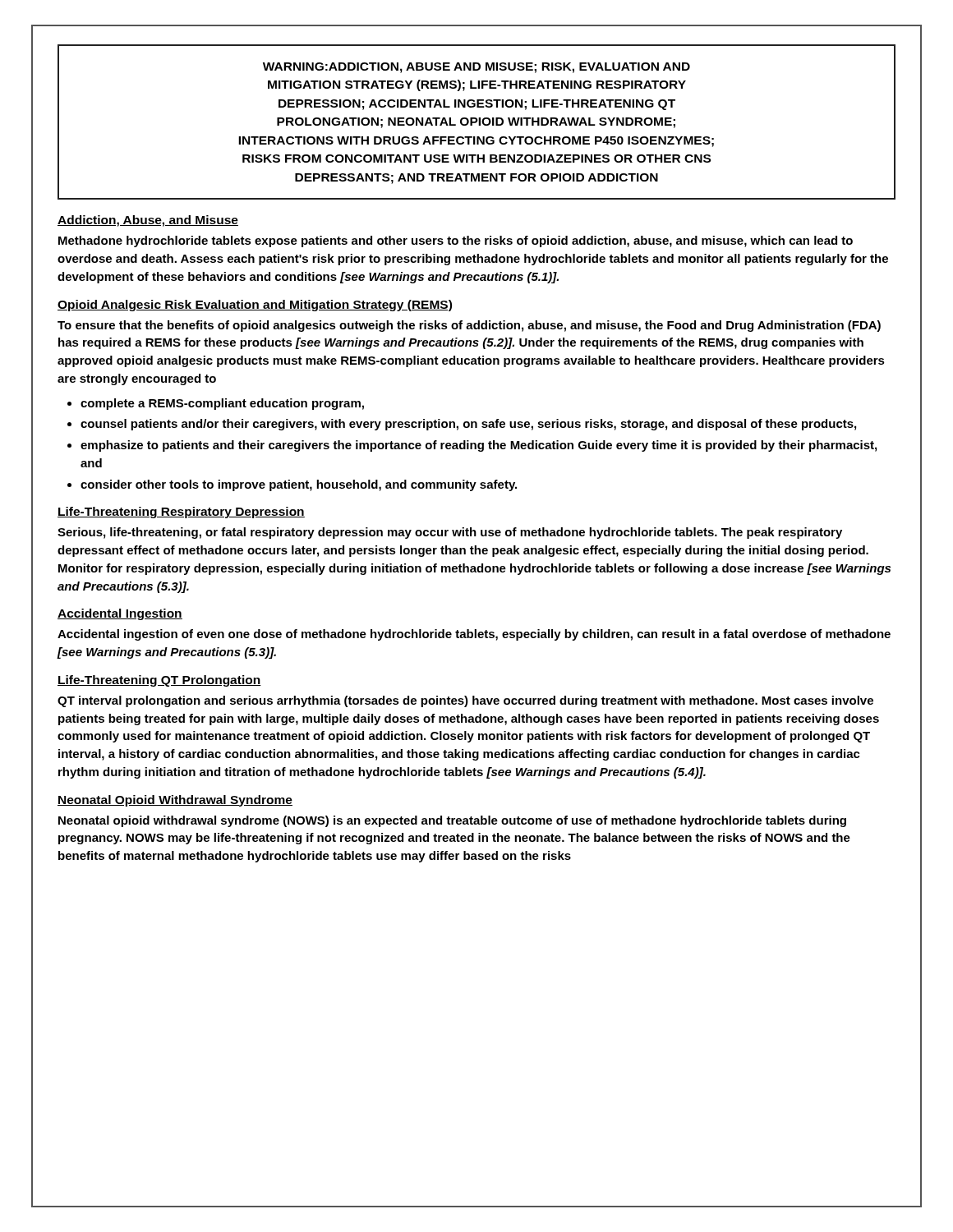The height and width of the screenshot is (1232, 953).
Task: Find "Accidental Ingestion" on this page
Action: (x=120, y=613)
